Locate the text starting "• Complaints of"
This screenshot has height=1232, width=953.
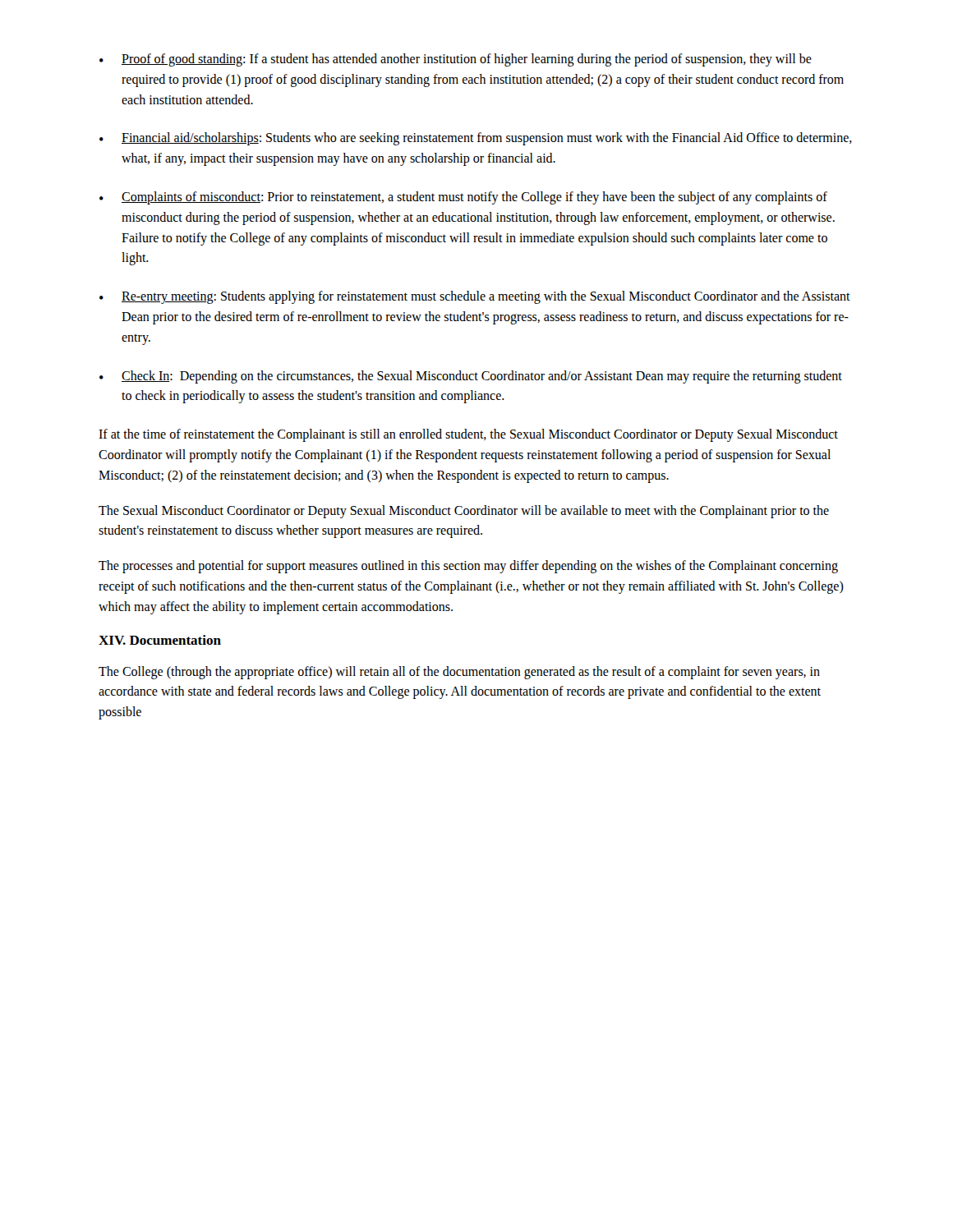pos(476,228)
